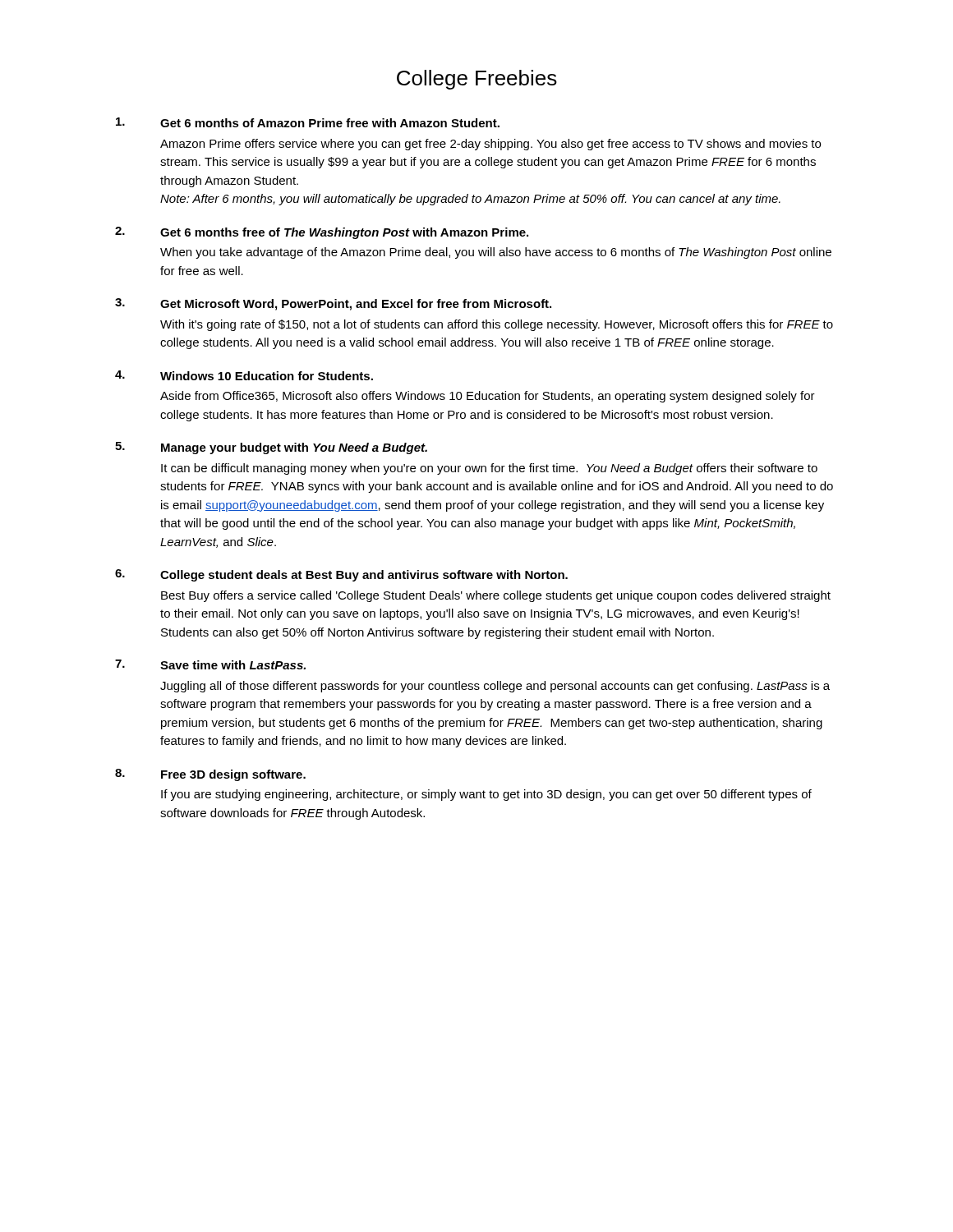Locate the block of text that opens with "5. Manage your"

476,495
